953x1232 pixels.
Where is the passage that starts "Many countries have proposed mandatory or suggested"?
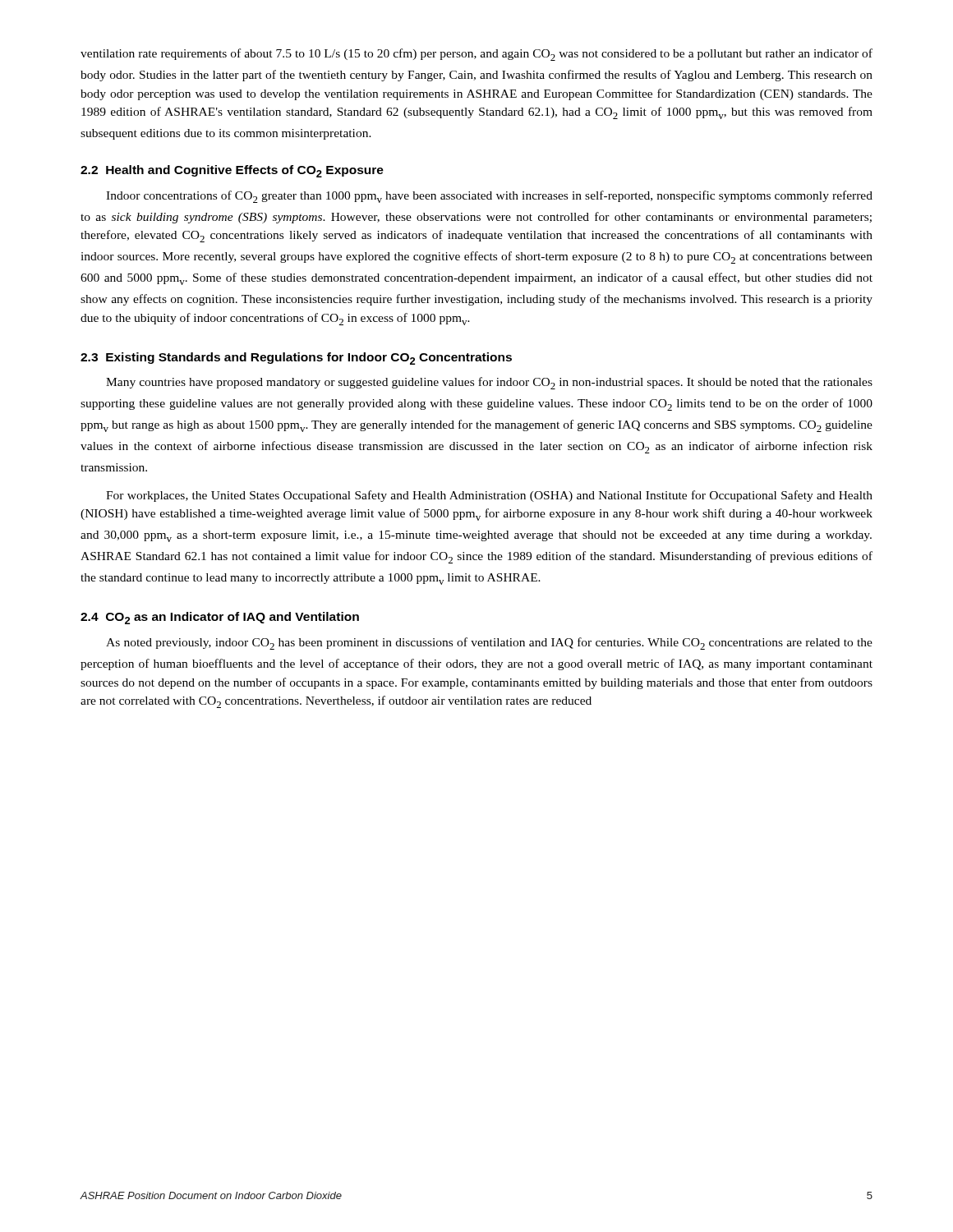476,482
